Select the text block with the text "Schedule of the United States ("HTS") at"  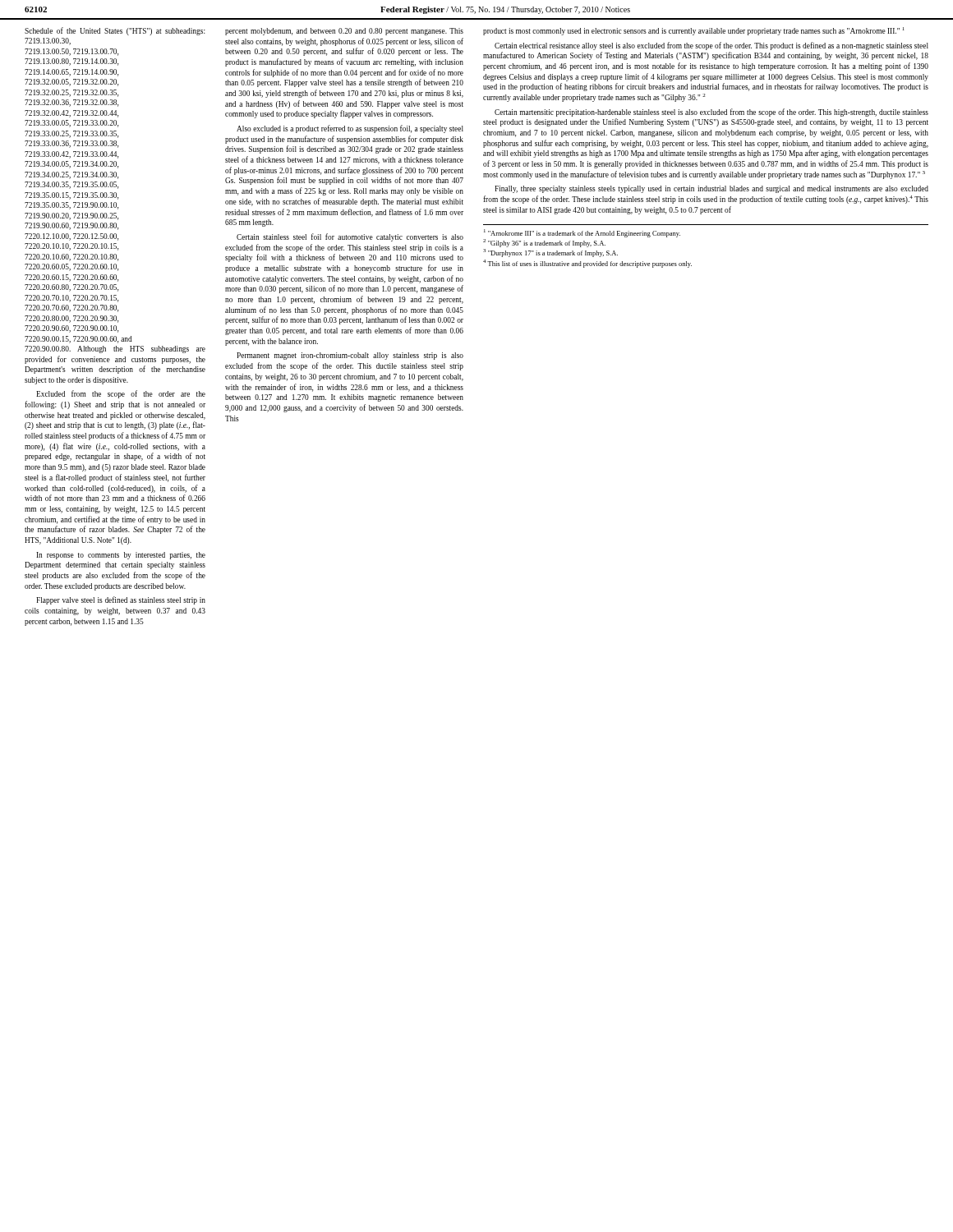click(x=115, y=206)
